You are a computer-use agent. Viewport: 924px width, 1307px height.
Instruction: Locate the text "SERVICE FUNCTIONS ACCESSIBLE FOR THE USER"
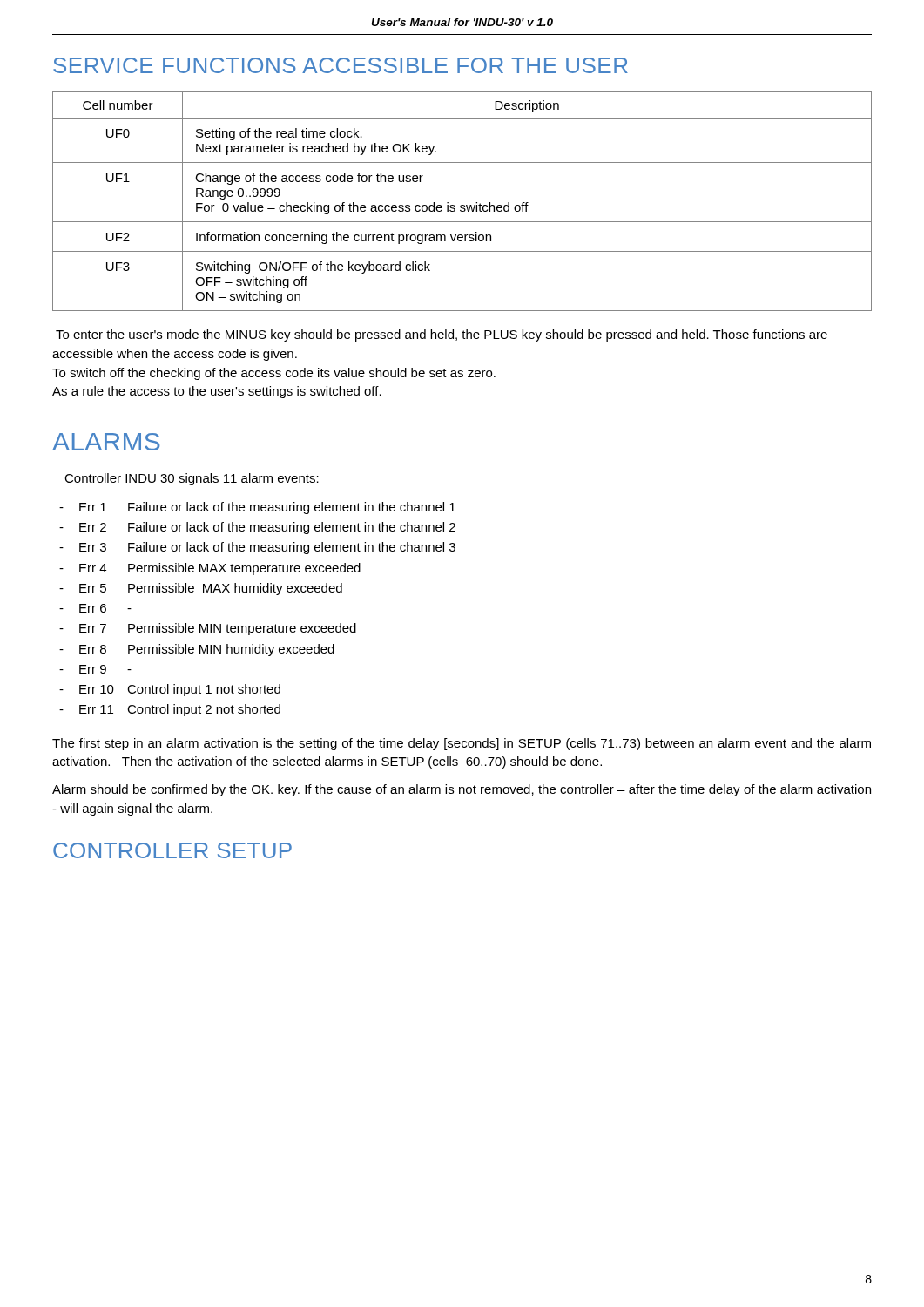tap(341, 65)
